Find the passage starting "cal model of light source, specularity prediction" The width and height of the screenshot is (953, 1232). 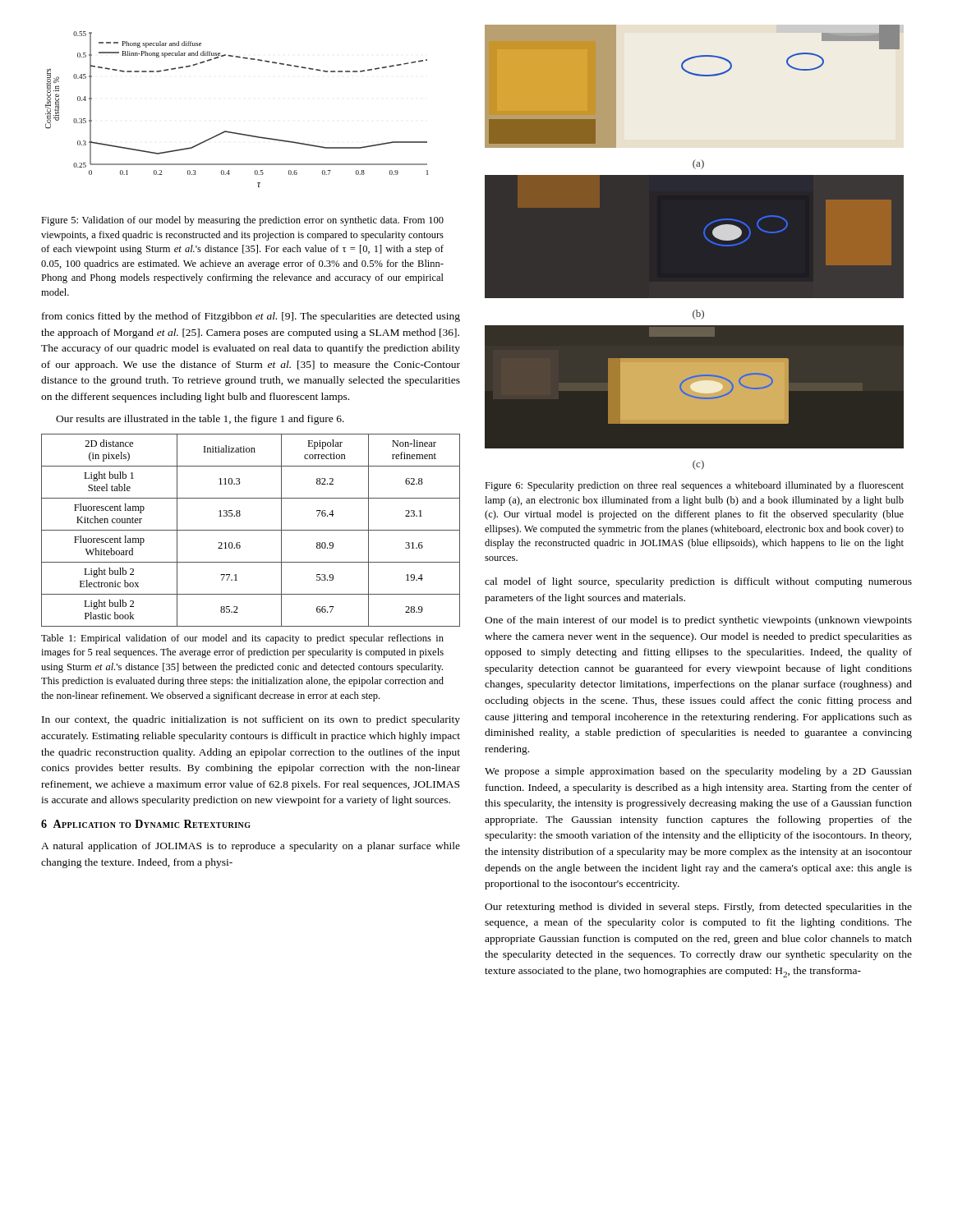coord(698,589)
